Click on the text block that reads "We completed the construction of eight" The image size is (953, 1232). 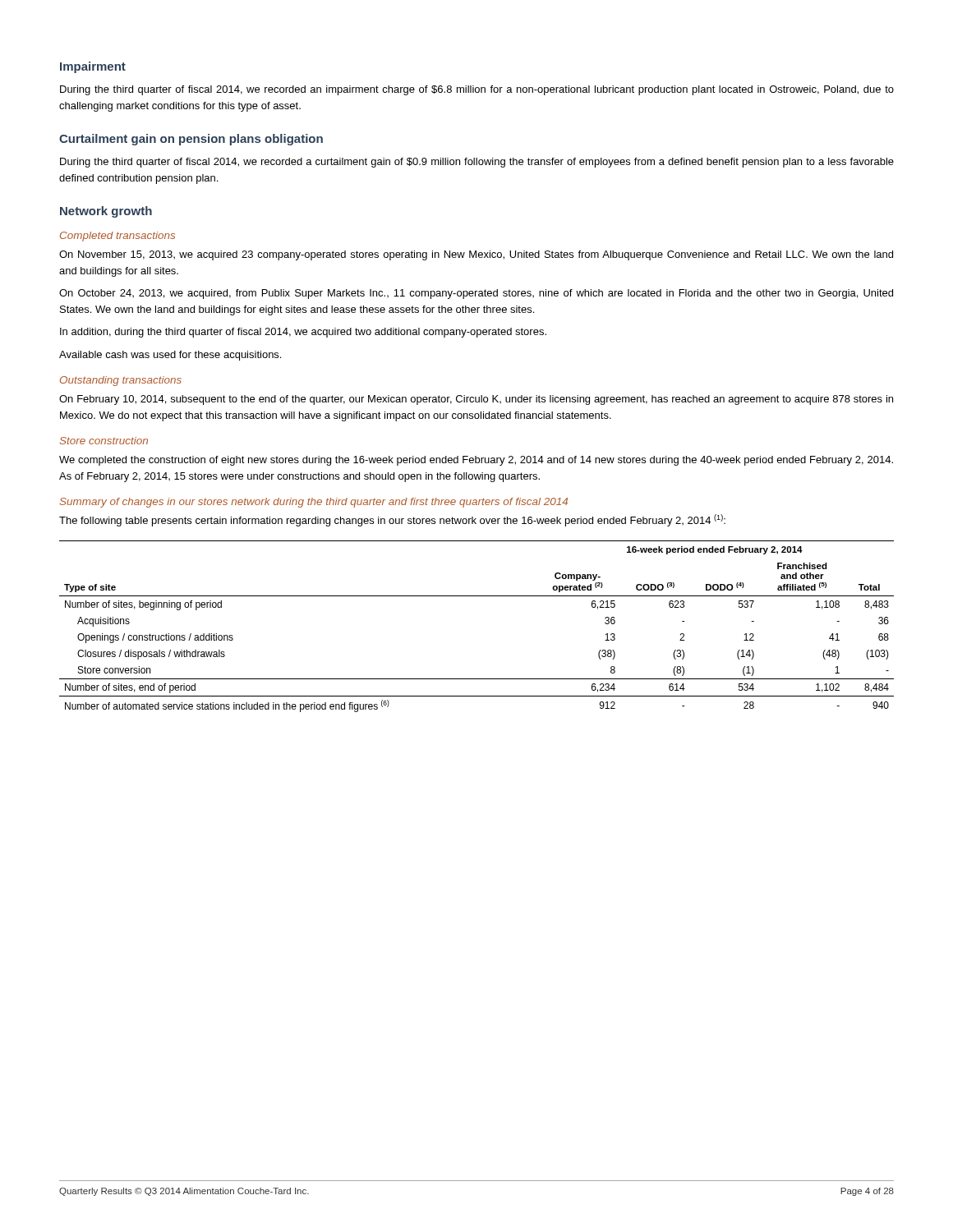pyautogui.click(x=476, y=468)
